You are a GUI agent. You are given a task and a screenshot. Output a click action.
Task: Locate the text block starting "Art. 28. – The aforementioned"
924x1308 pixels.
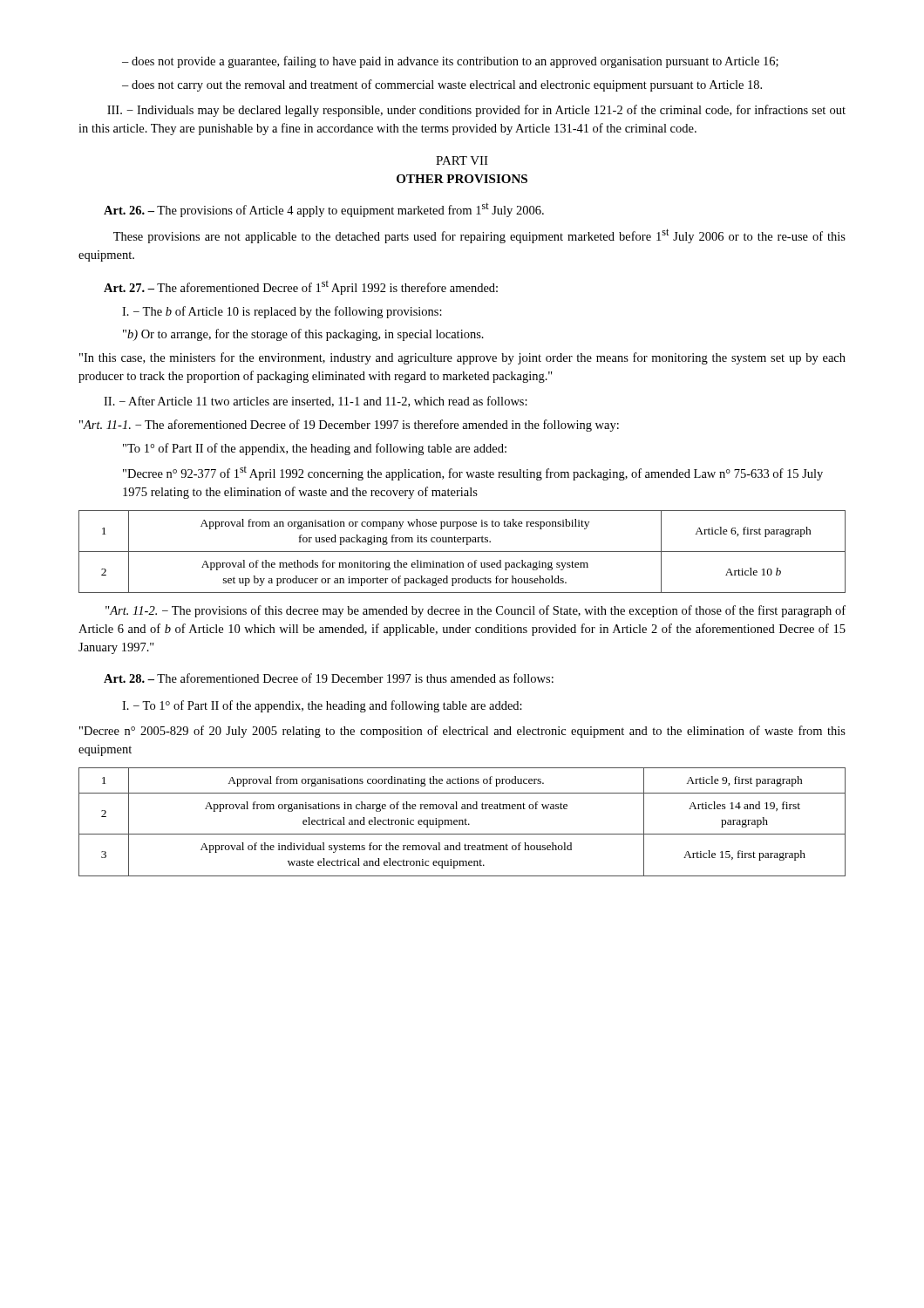point(316,678)
